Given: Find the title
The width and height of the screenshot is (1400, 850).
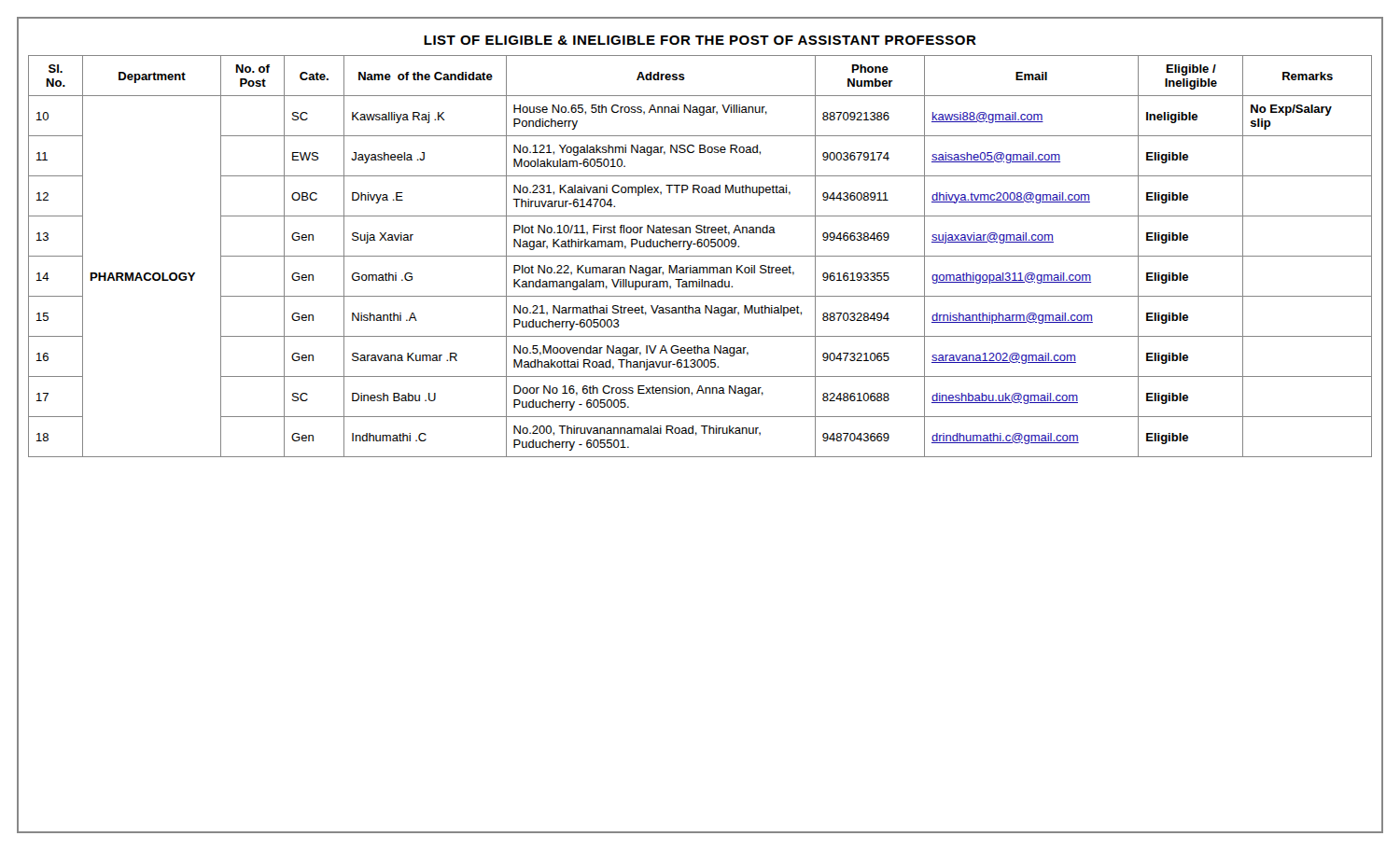Looking at the screenshot, I should tap(700, 40).
